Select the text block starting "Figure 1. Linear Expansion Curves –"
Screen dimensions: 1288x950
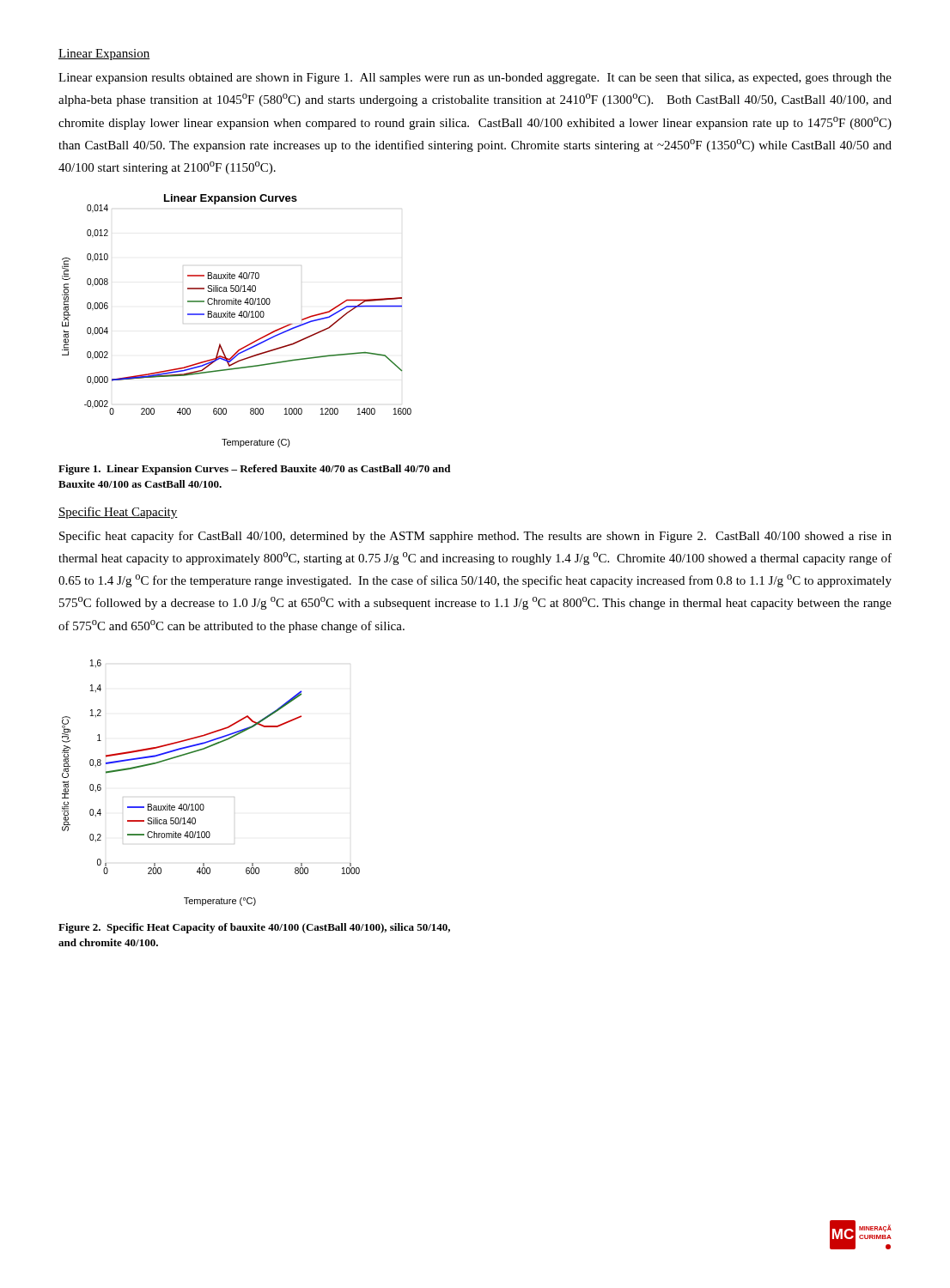click(x=254, y=476)
